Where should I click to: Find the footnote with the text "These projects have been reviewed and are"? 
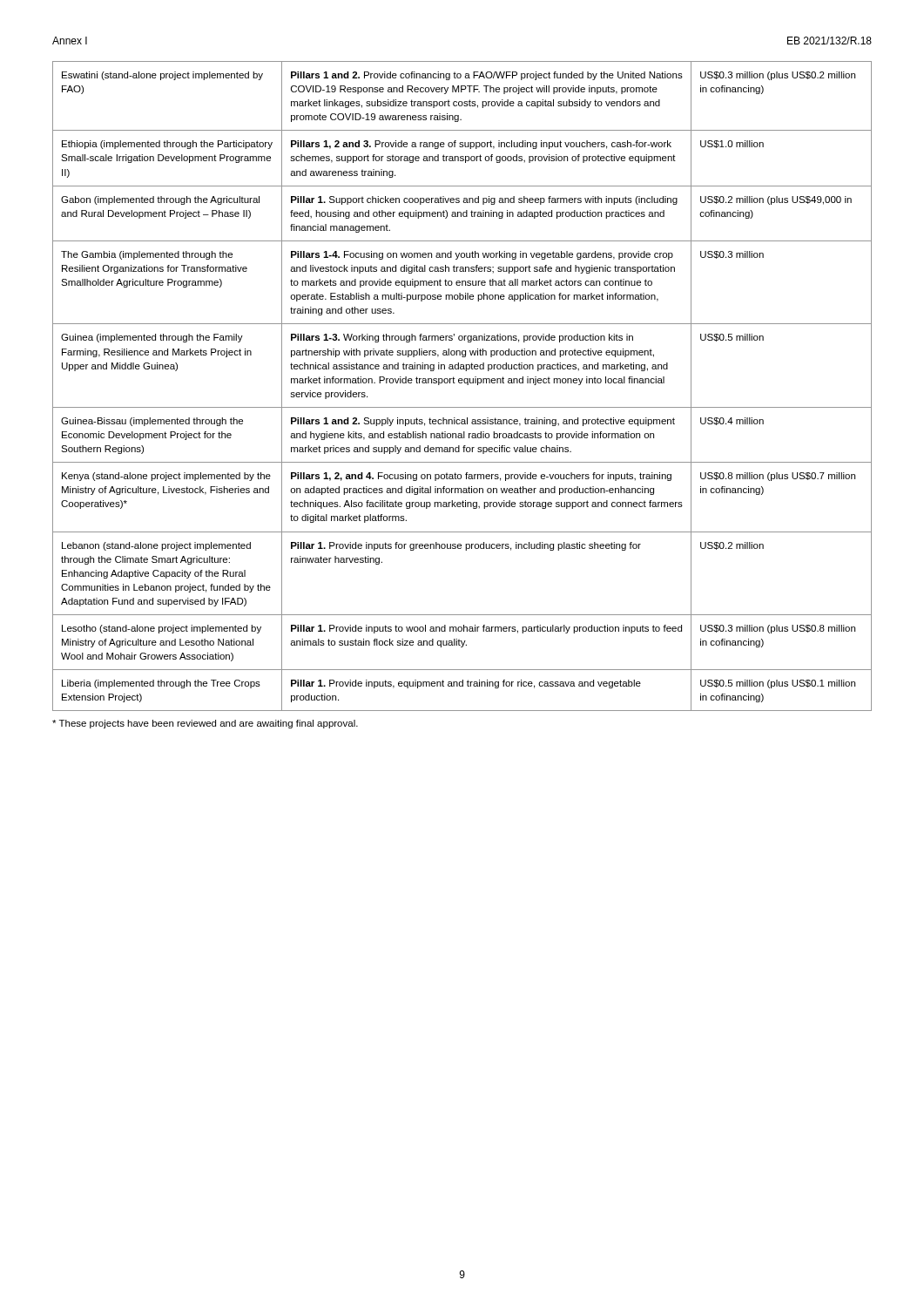pos(205,724)
